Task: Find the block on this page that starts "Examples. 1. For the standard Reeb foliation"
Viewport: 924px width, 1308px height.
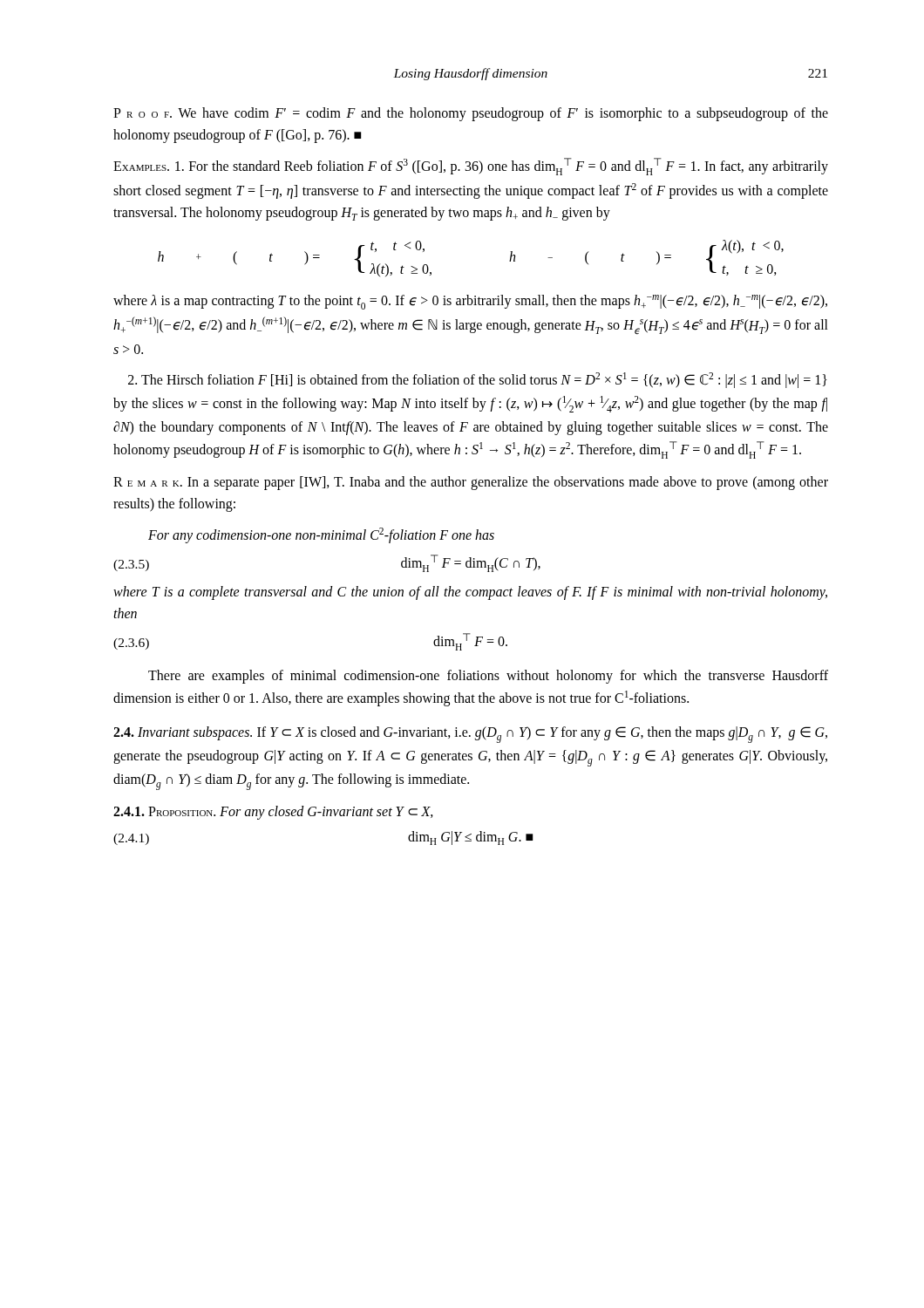Action: (471, 190)
